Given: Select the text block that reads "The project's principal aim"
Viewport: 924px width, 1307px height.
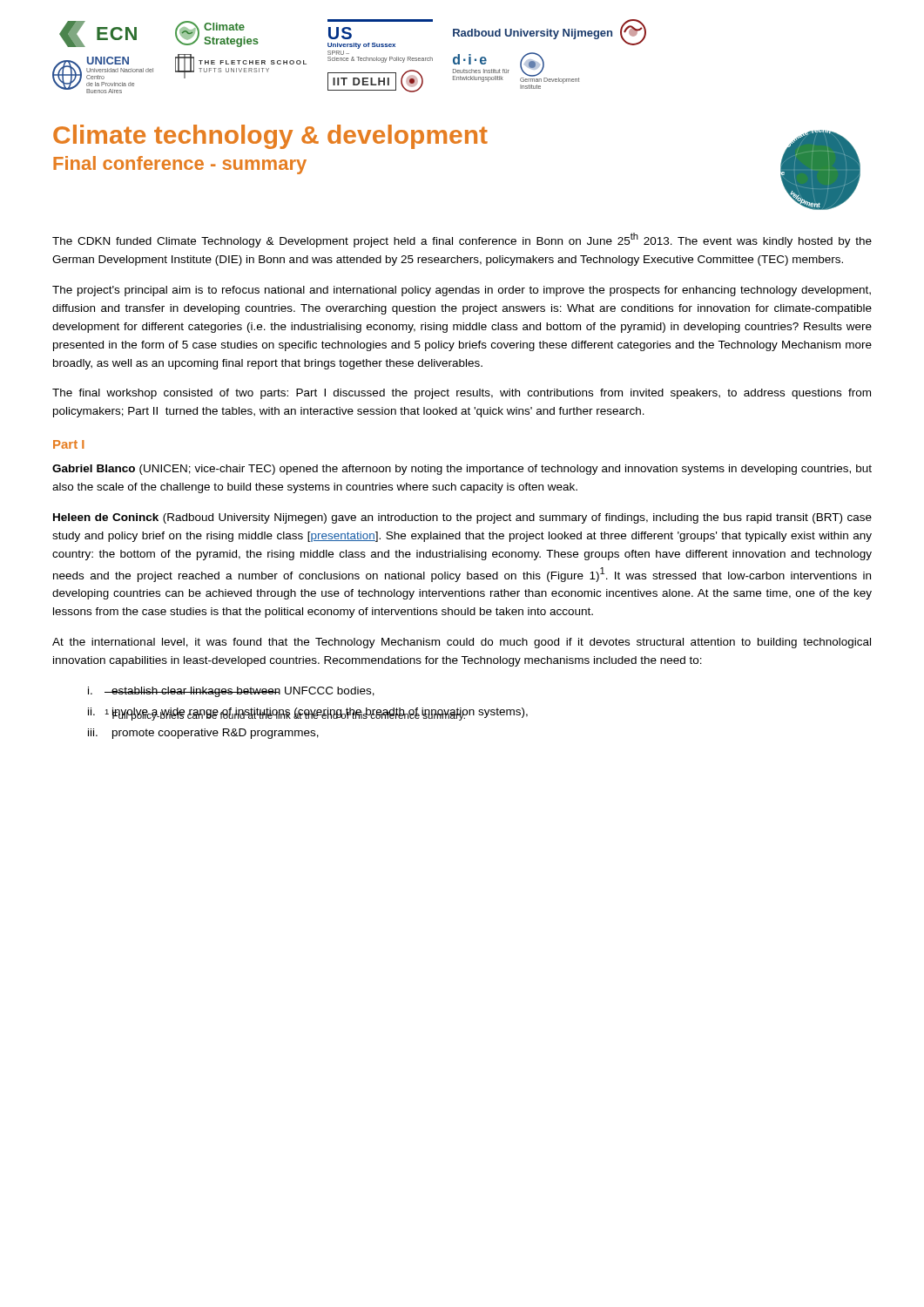Looking at the screenshot, I should point(462,326).
